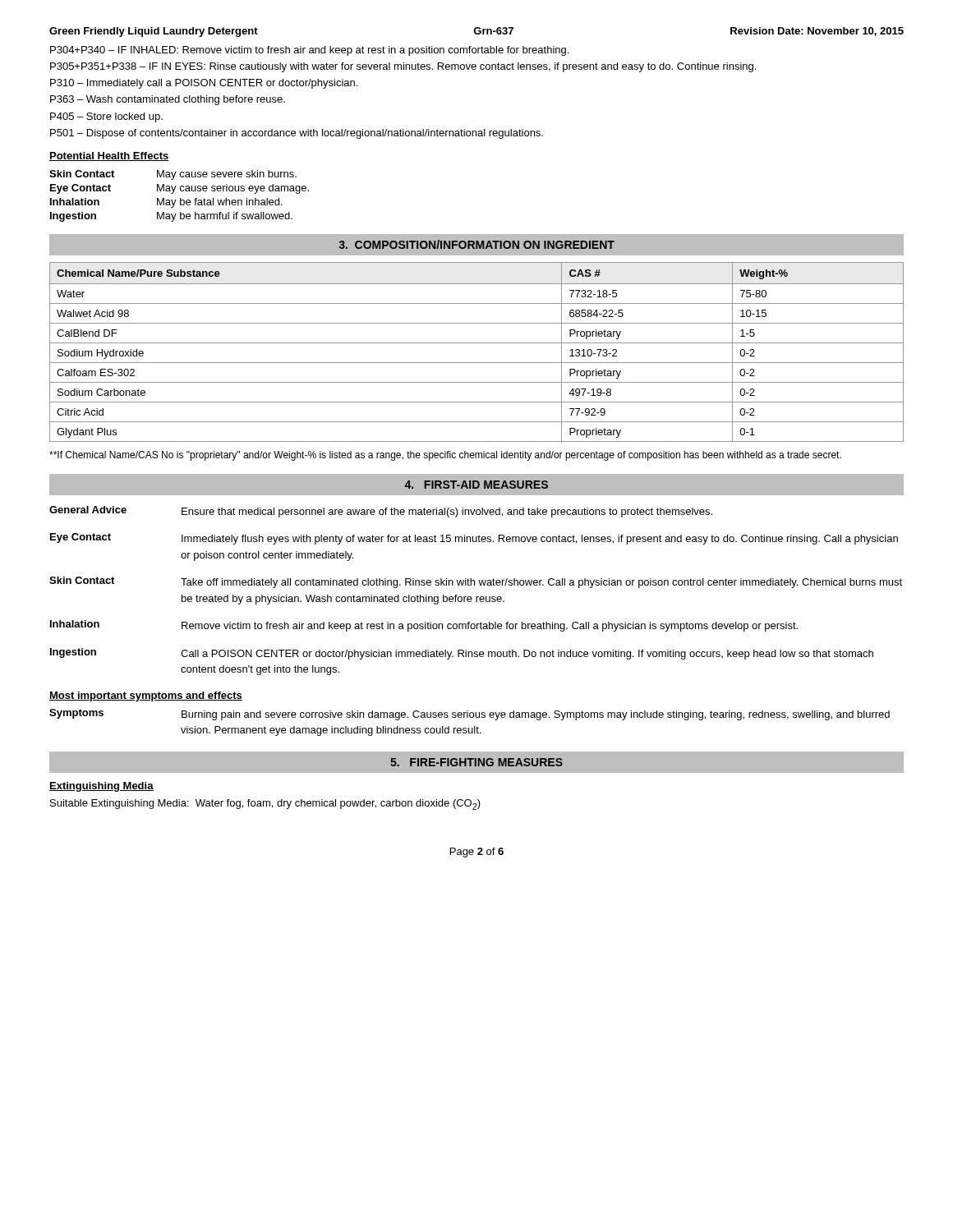Point to the block beginning "Symptoms Burning pain and severe"

476,722
